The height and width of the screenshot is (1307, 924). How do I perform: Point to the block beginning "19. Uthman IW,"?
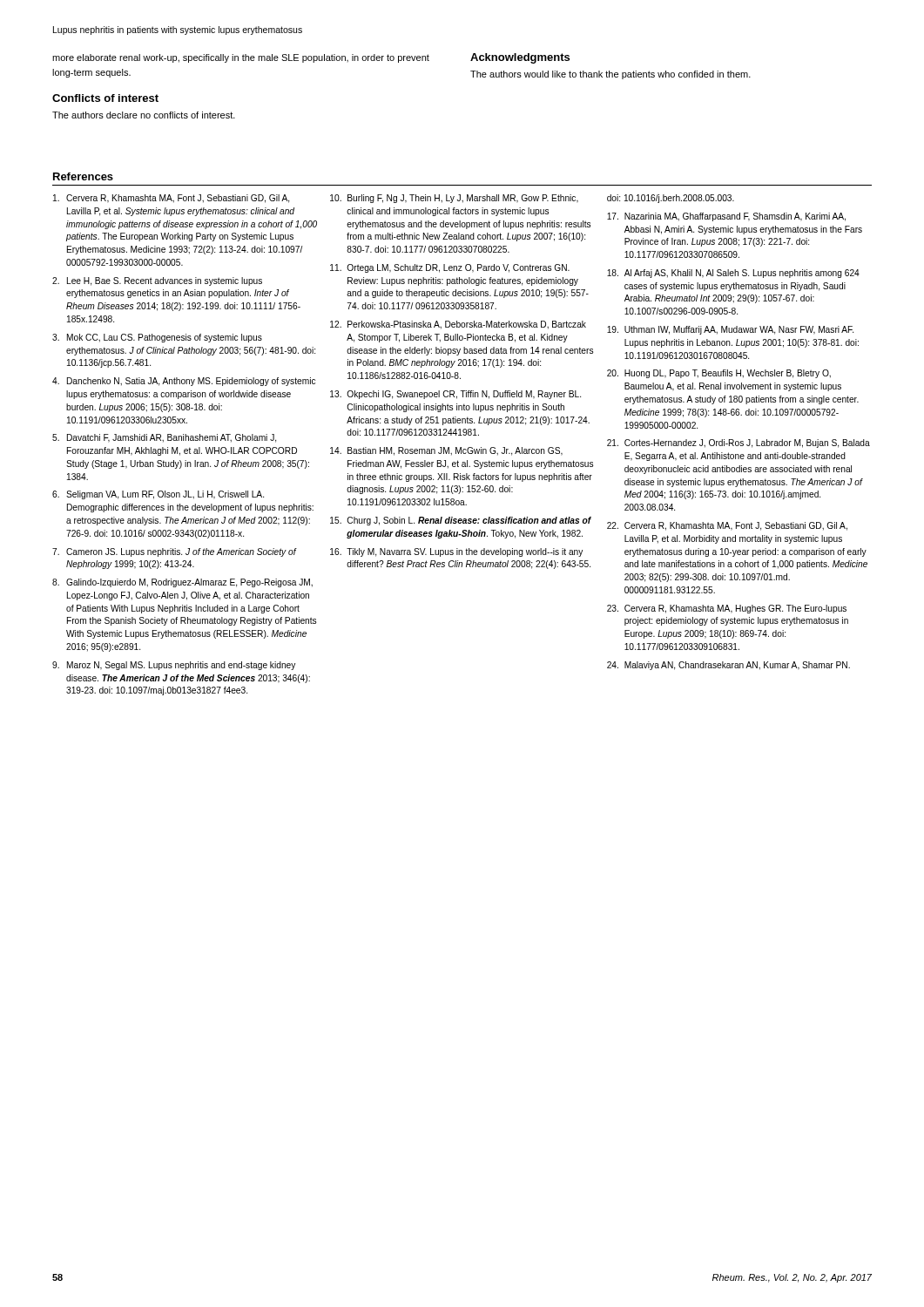click(x=739, y=343)
